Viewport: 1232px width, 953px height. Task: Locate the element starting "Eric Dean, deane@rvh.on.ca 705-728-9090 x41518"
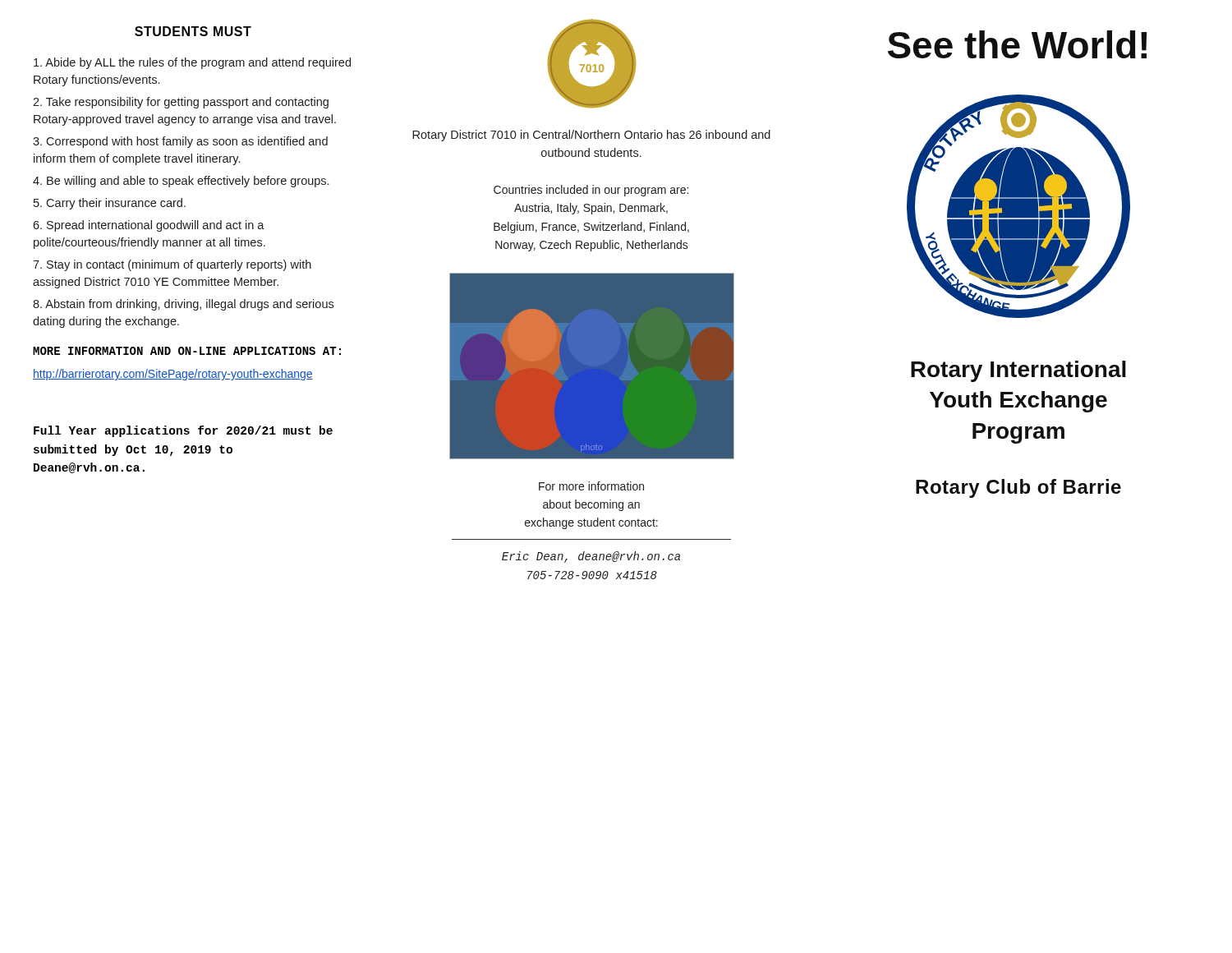(591, 567)
